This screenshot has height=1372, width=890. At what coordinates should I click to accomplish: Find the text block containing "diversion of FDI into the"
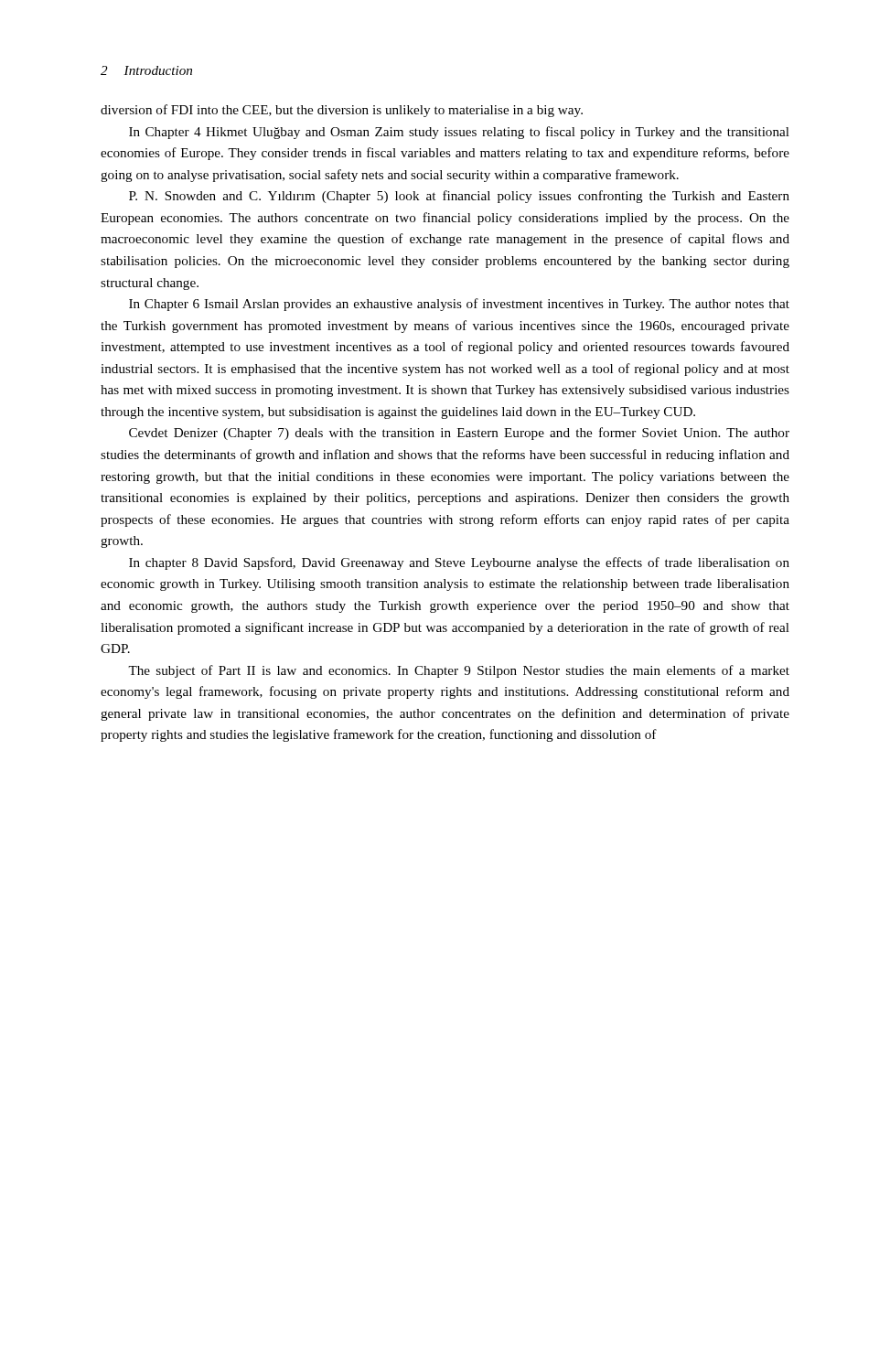445,422
